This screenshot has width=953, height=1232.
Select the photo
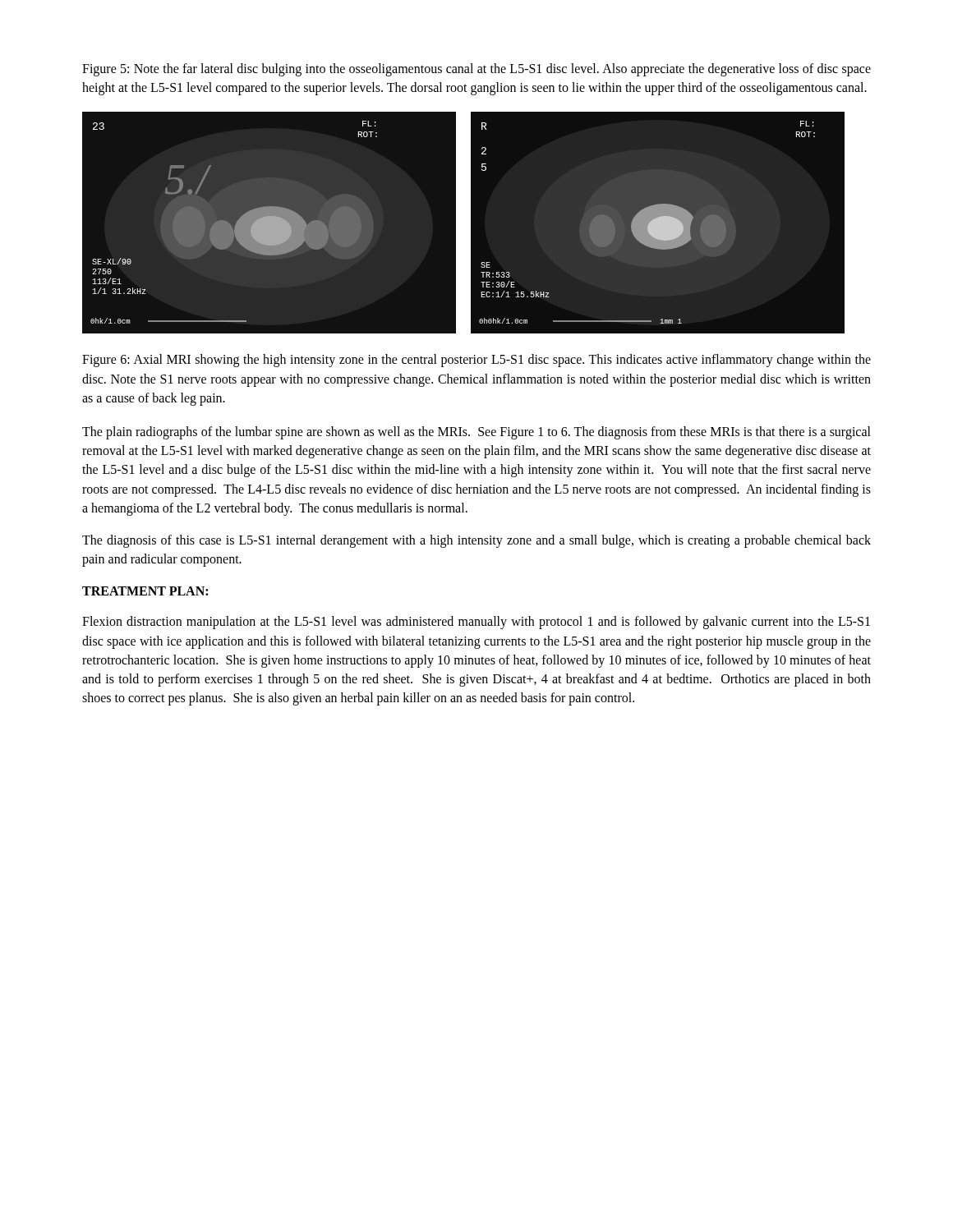476,223
